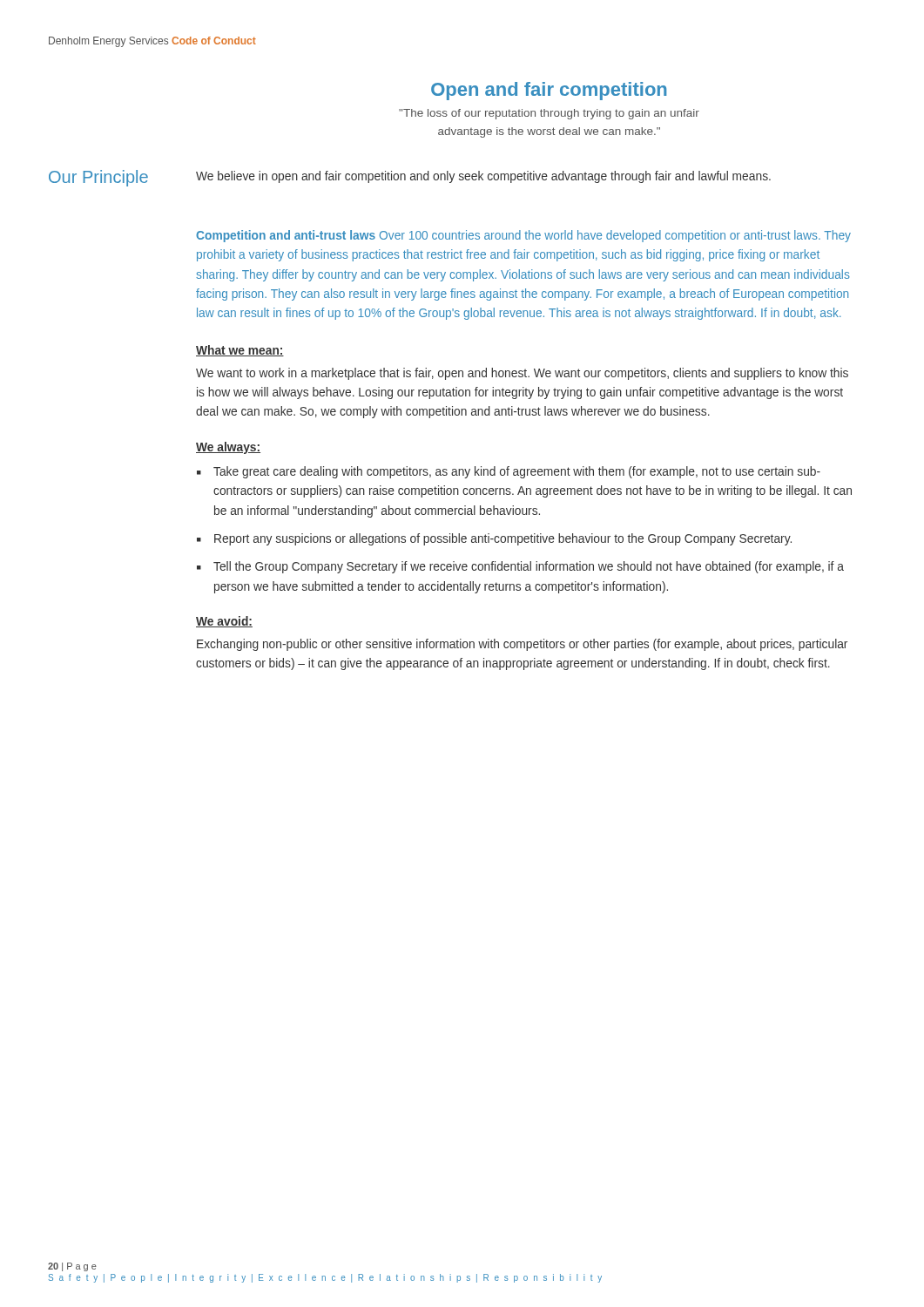Screen dimensions: 1307x924
Task: Locate the text block that says "Exchanging non-public or"
Action: (522, 654)
